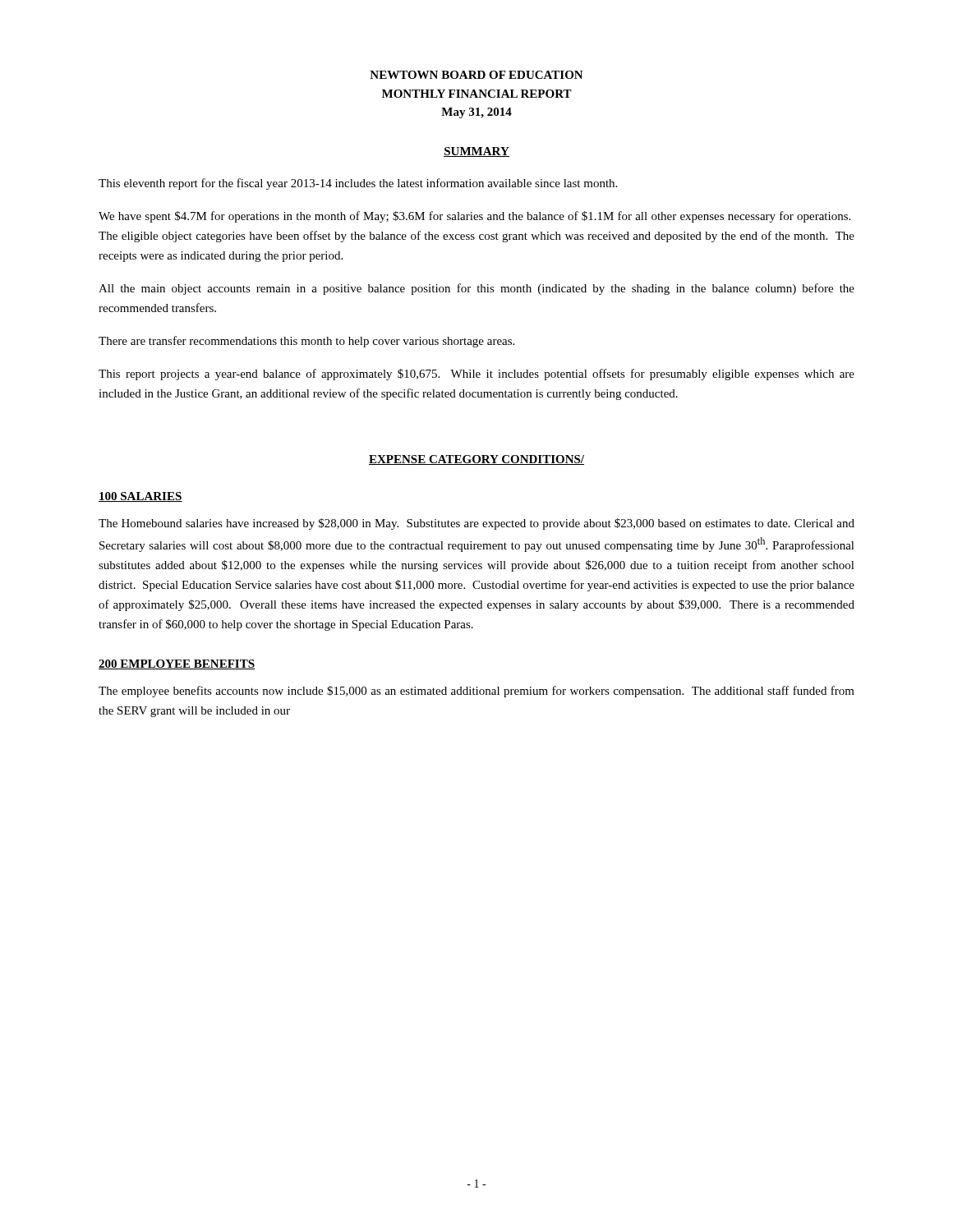The height and width of the screenshot is (1232, 953).
Task: Locate the text block containing "This report projects a year-end balance of"
Action: pyautogui.click(x=476, y=383)
